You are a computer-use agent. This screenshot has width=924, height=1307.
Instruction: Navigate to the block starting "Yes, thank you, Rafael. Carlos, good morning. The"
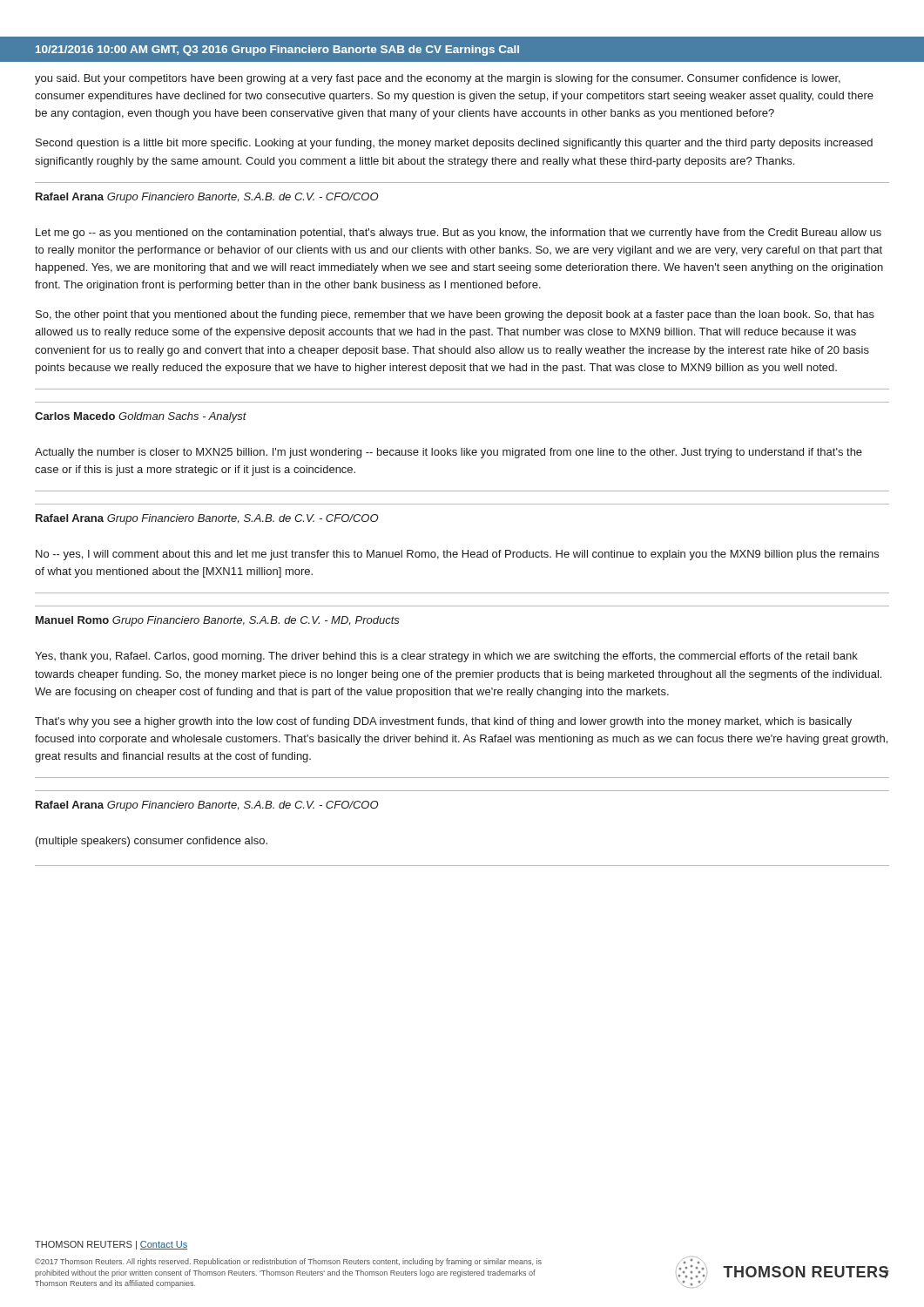coord(459,674)
